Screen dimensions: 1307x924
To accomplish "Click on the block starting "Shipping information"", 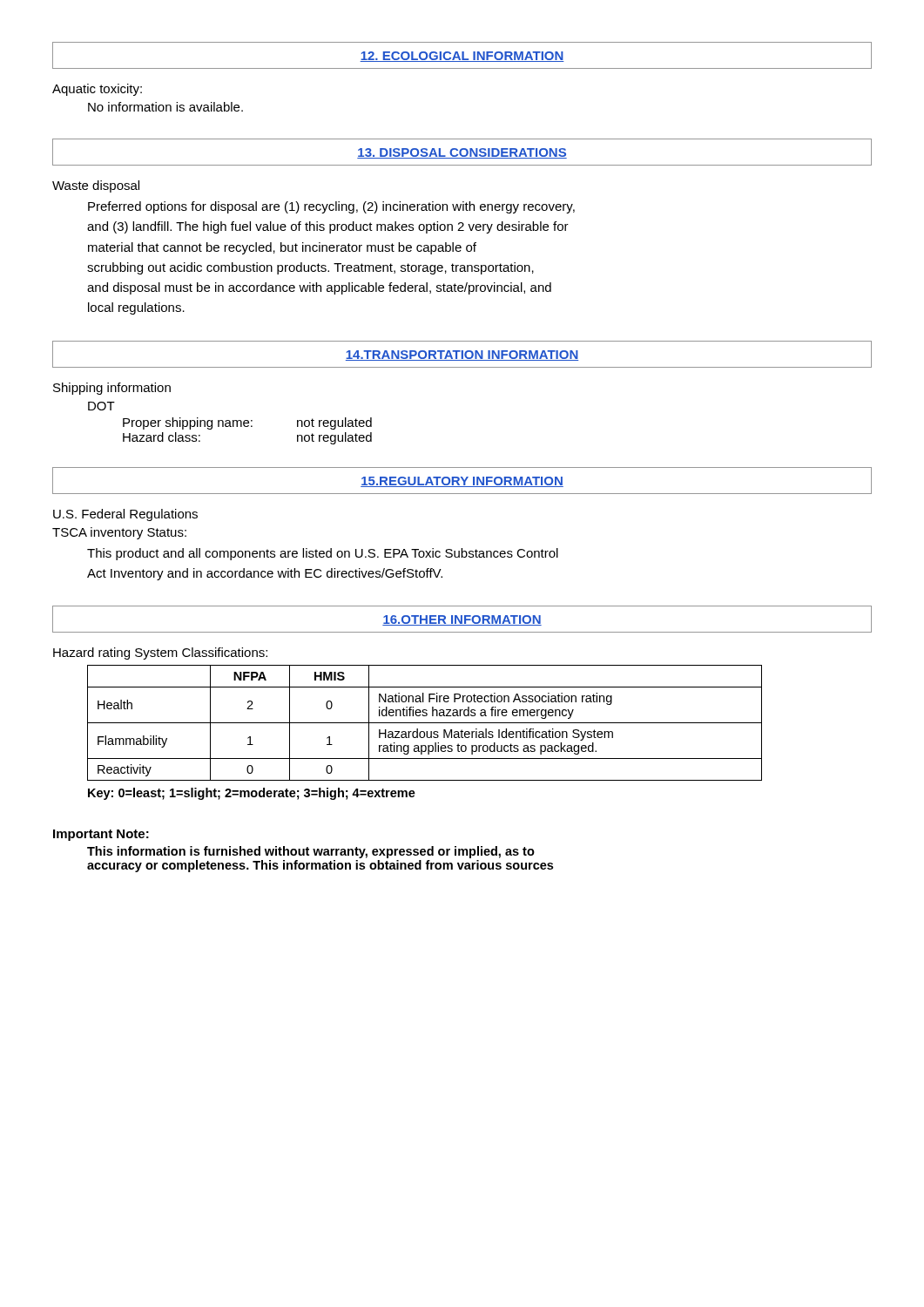I will 112,387.
